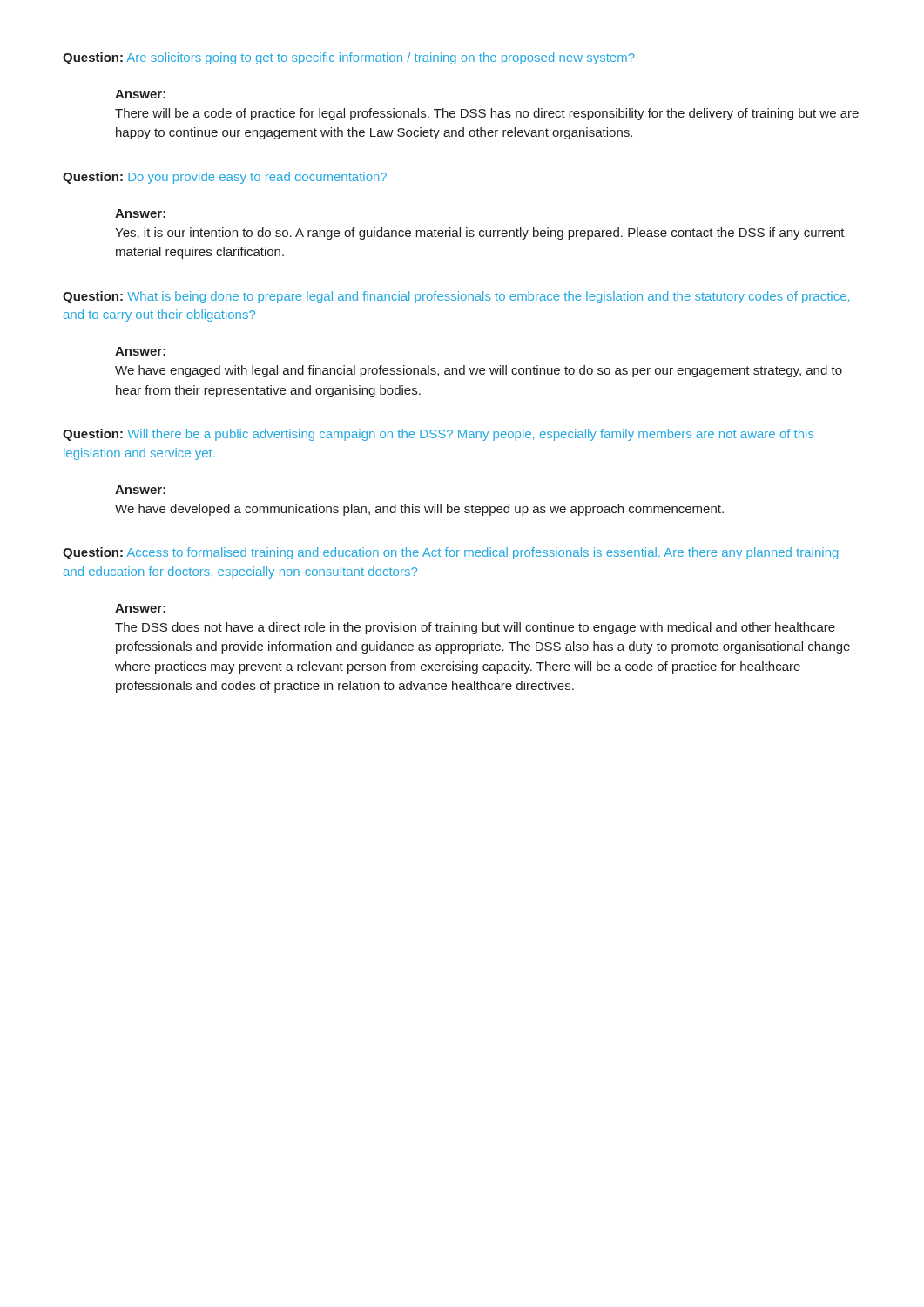Screen dimensions: 1307x924
Task: Locate the text block containing "Question: Do you provide easy"
Action: pyautogui.click(x=225, y=178)
